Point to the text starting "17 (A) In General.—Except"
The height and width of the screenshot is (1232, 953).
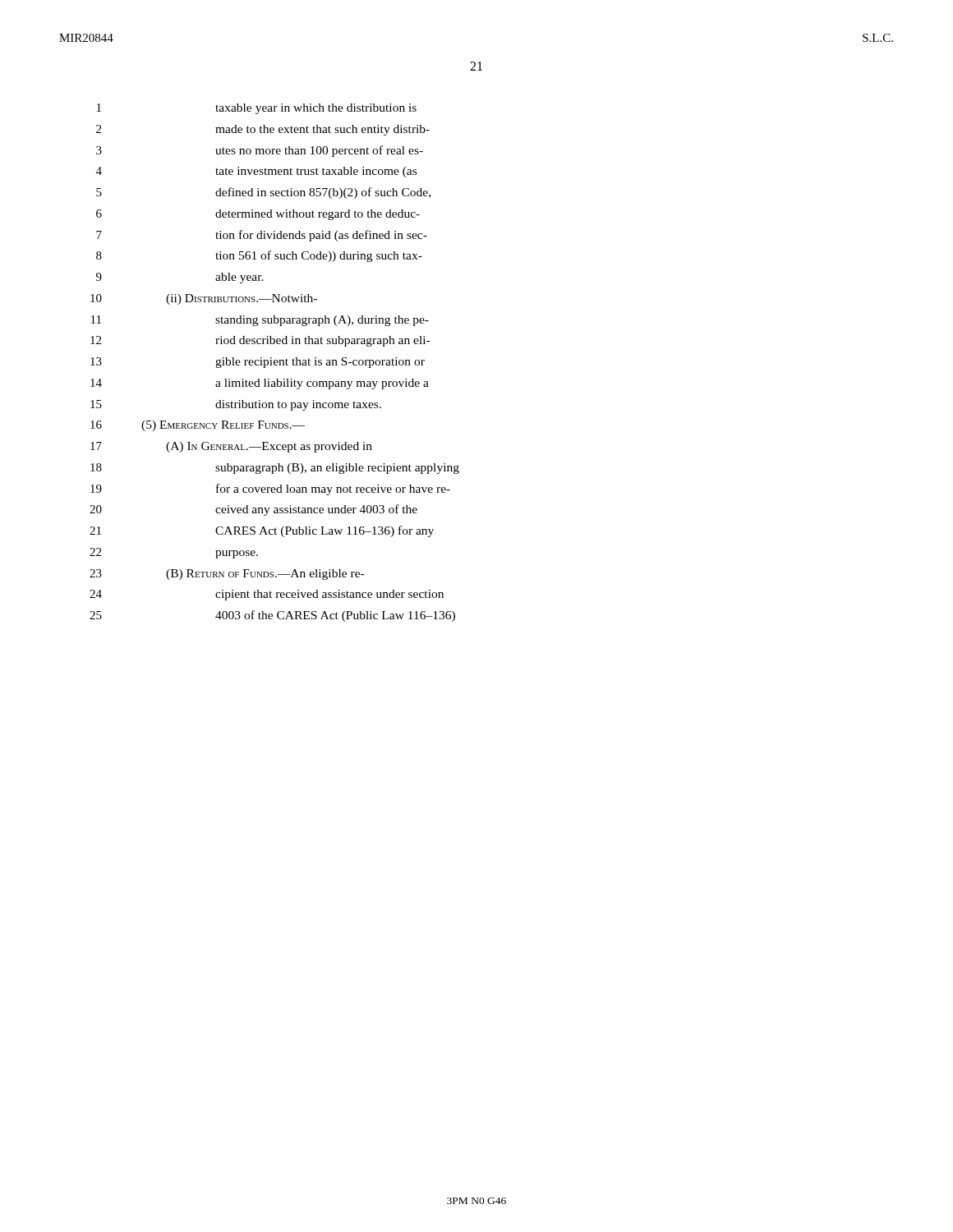pyautogui.click(x=231, y=447)
